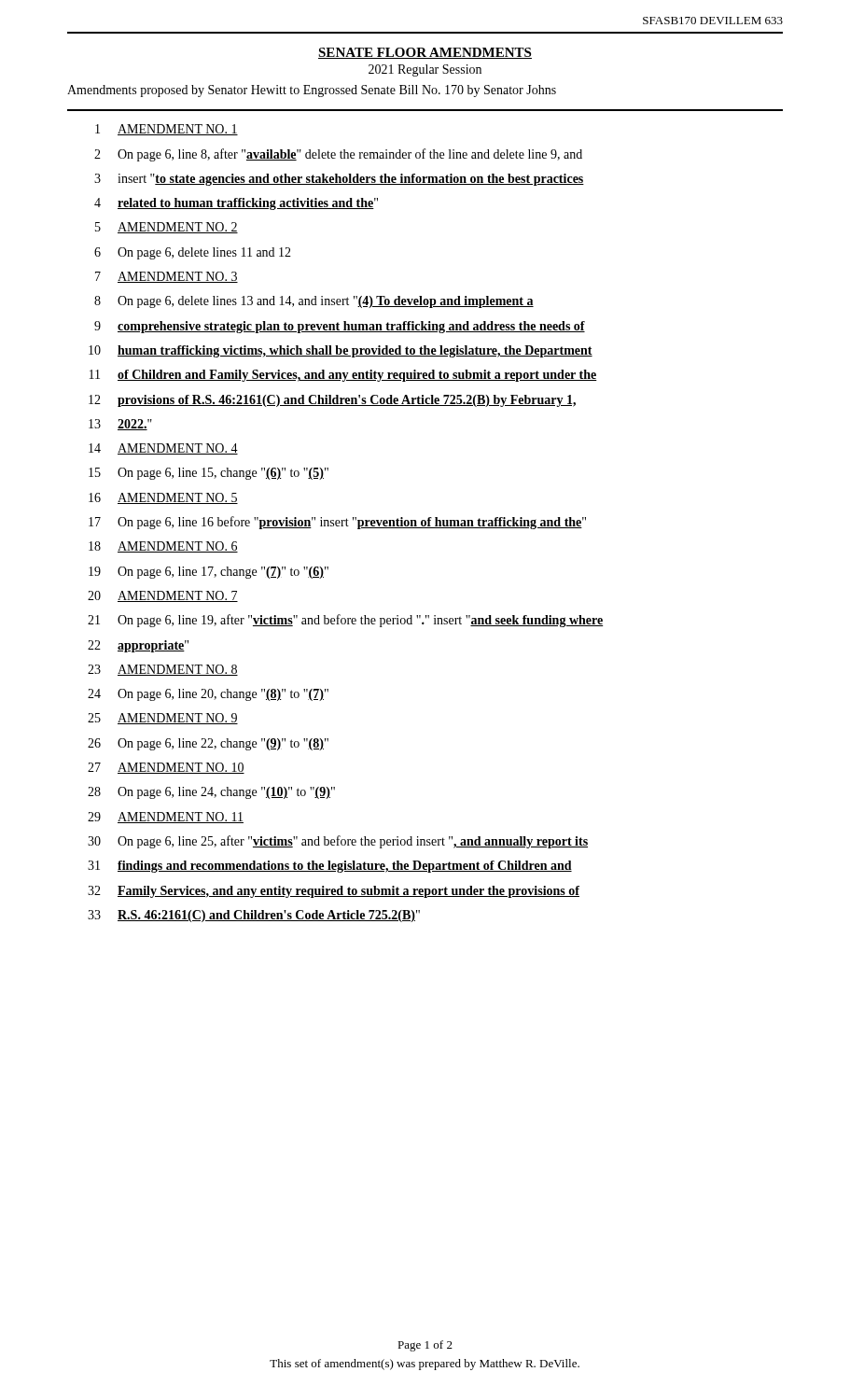Locate the text starting "28 On page 6, line 24, change"
Screen dimensions: 1400x850
211,793
